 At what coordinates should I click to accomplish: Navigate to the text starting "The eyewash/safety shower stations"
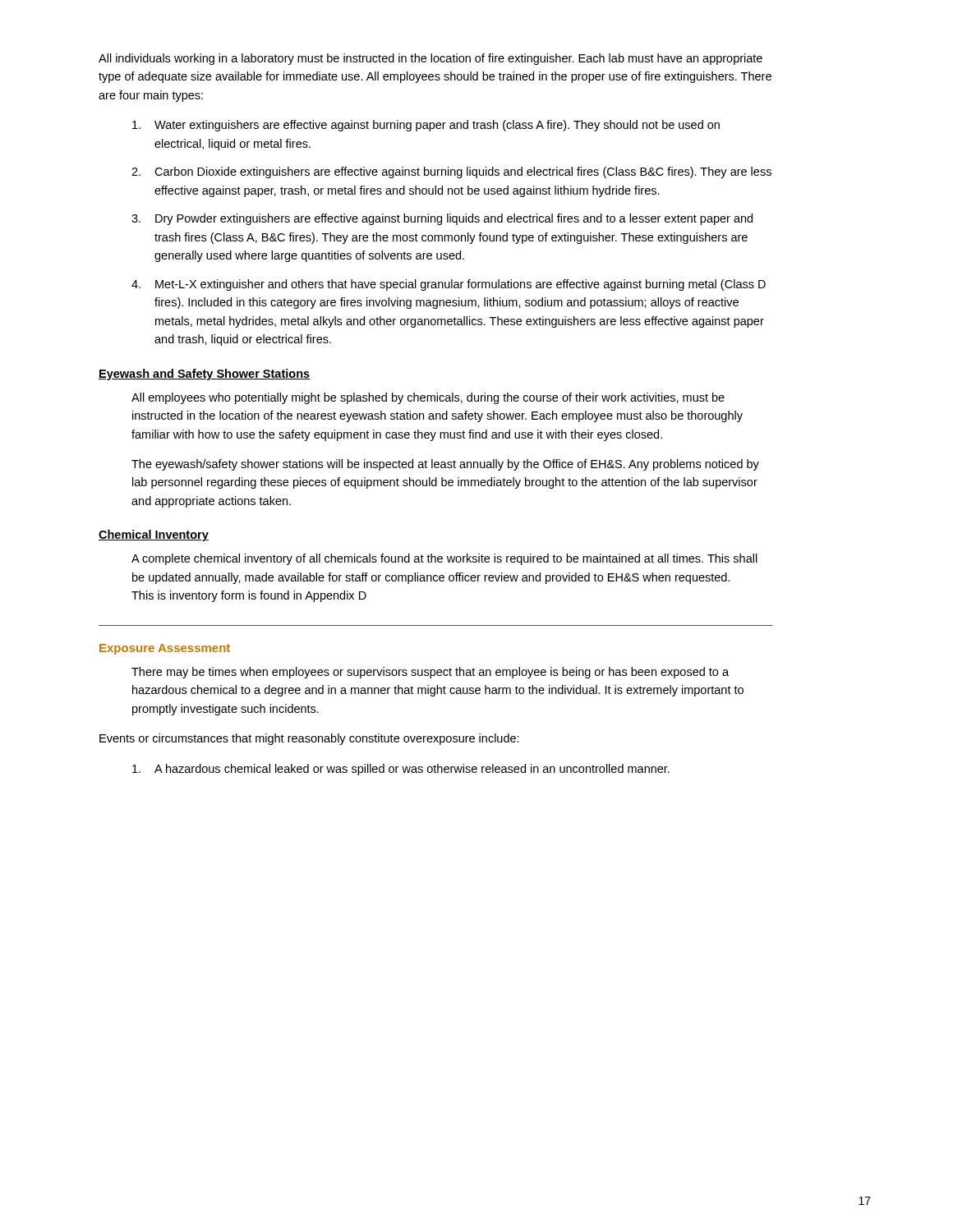click(x=445, y=482)
